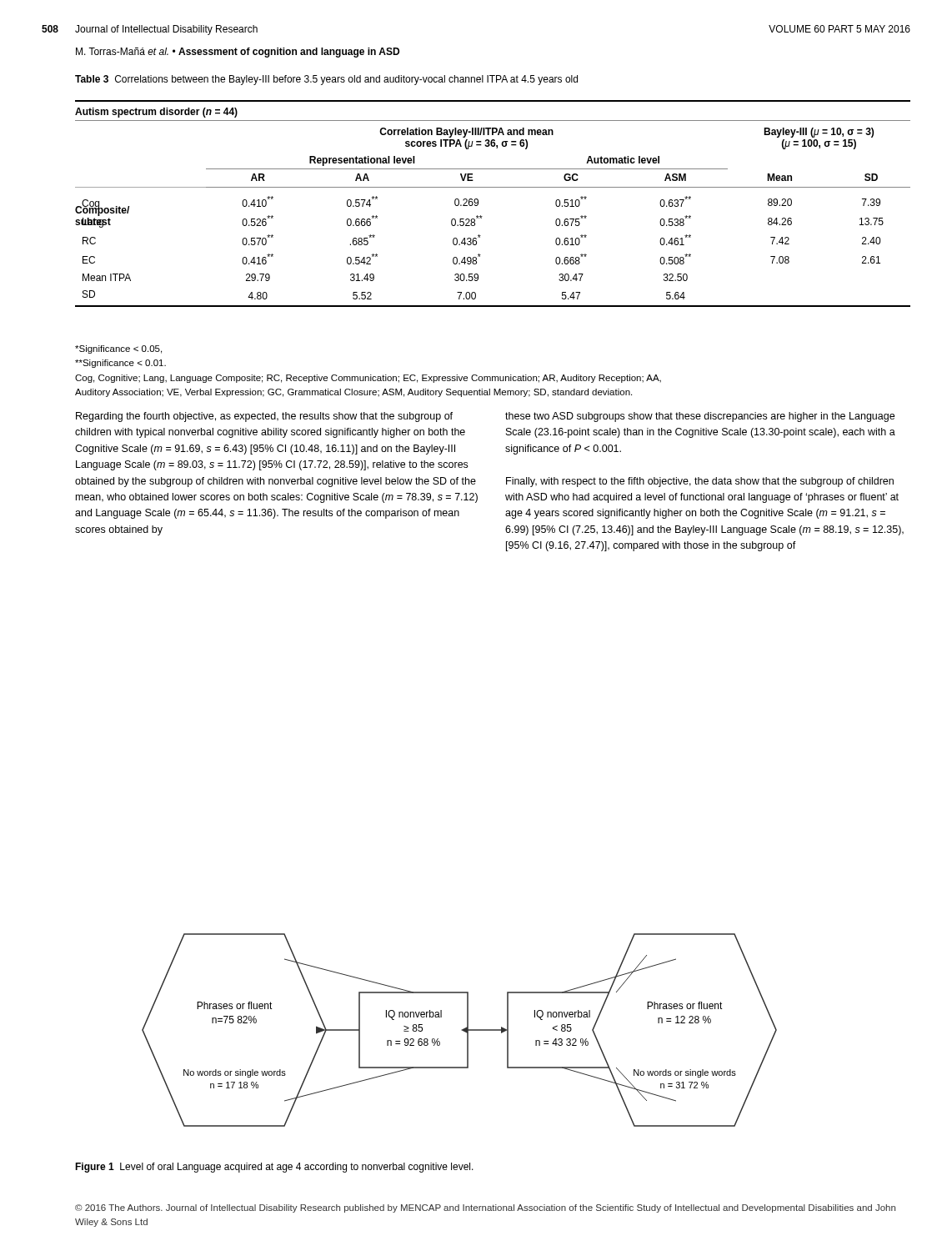
Task: Navigate to the element starting "Table 3 Correlations"
Action: click(x=327, y=79)
